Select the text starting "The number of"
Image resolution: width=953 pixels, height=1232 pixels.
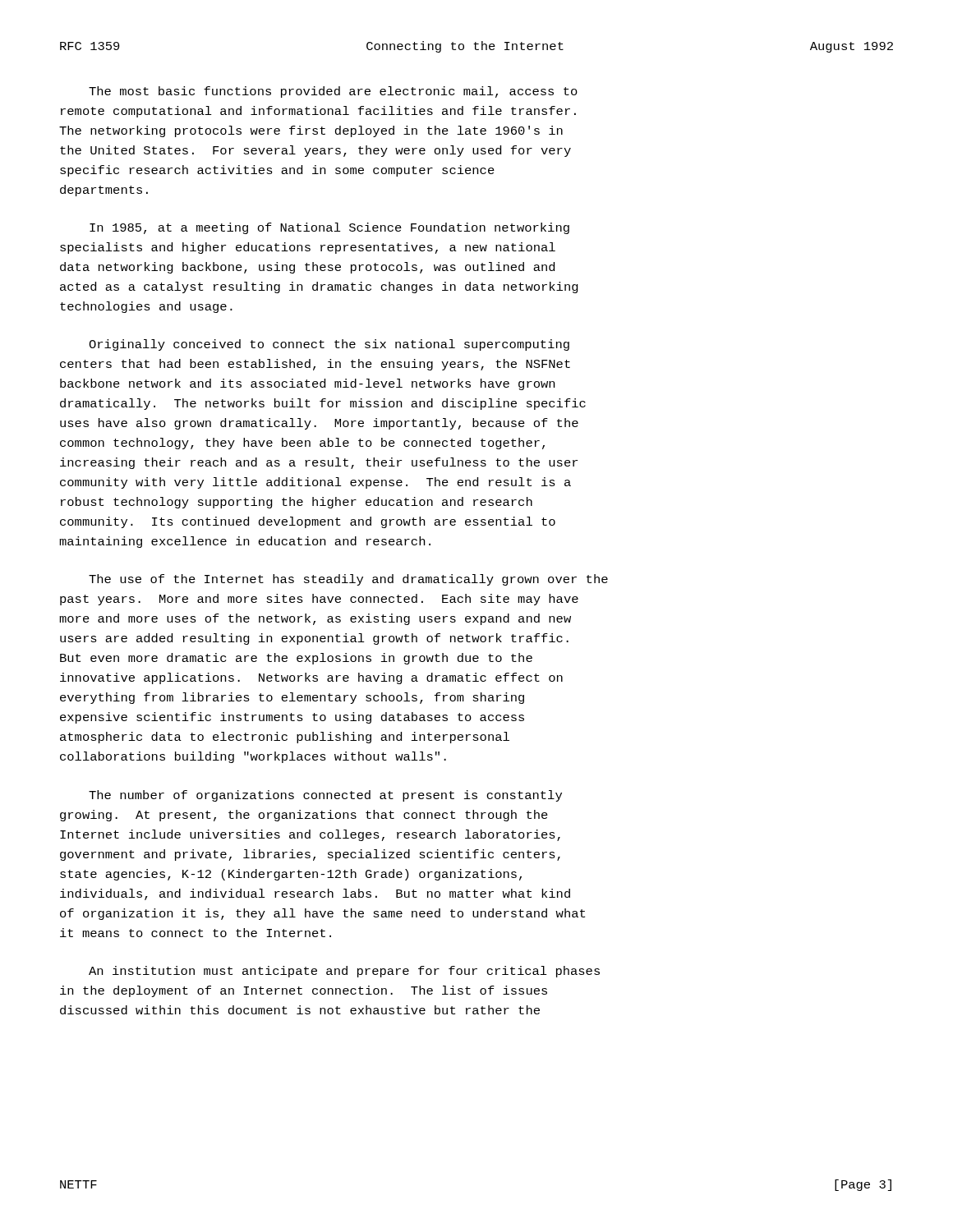click(323, 864)
